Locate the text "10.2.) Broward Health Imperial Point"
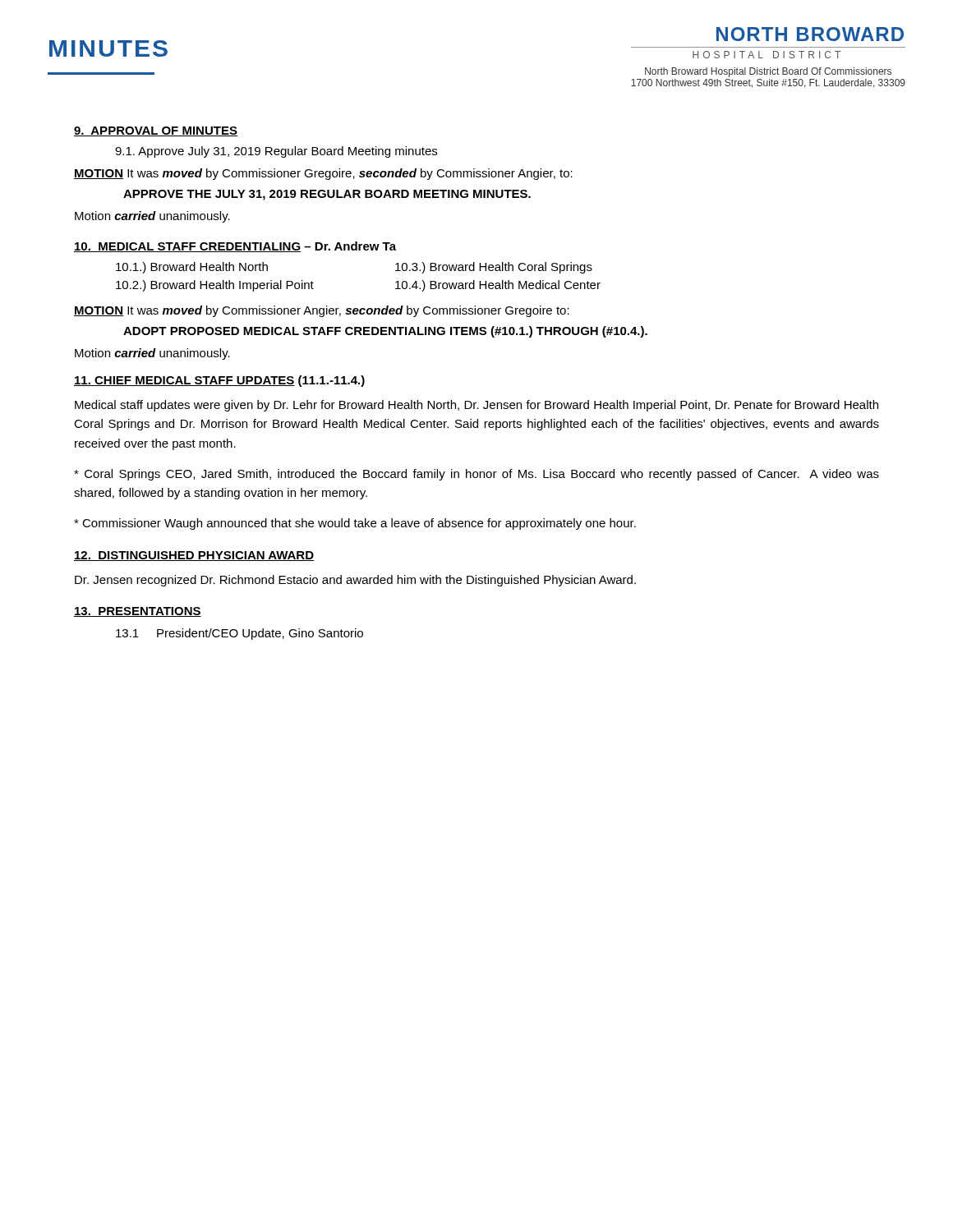The width and height of the screenshot is (953, 1232). (214, 285)
